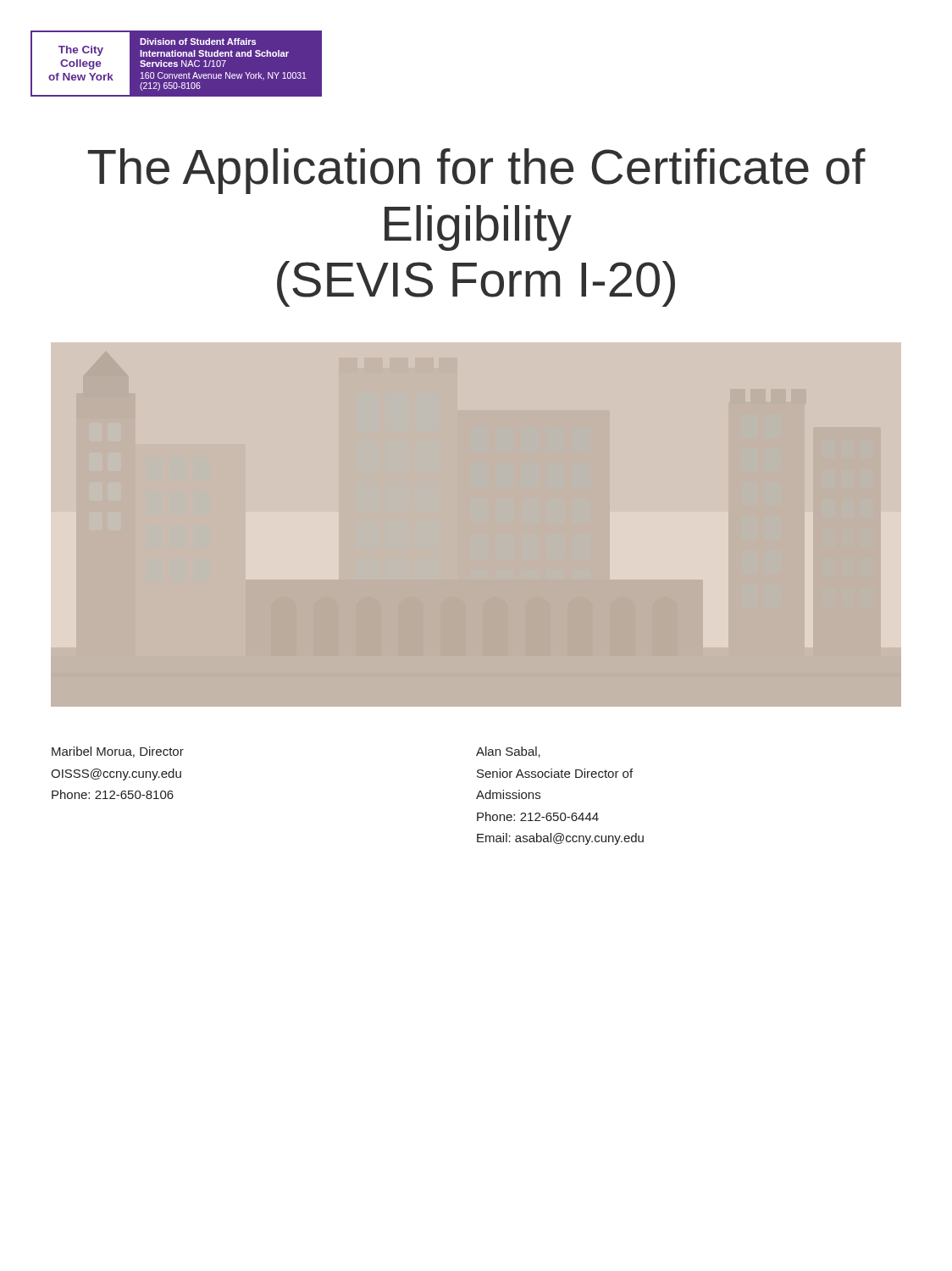Viewport: 952px width, 1271px height.
Task: Click on the title with the text "The Application for the Certificate of"
Action: point(476,224)
